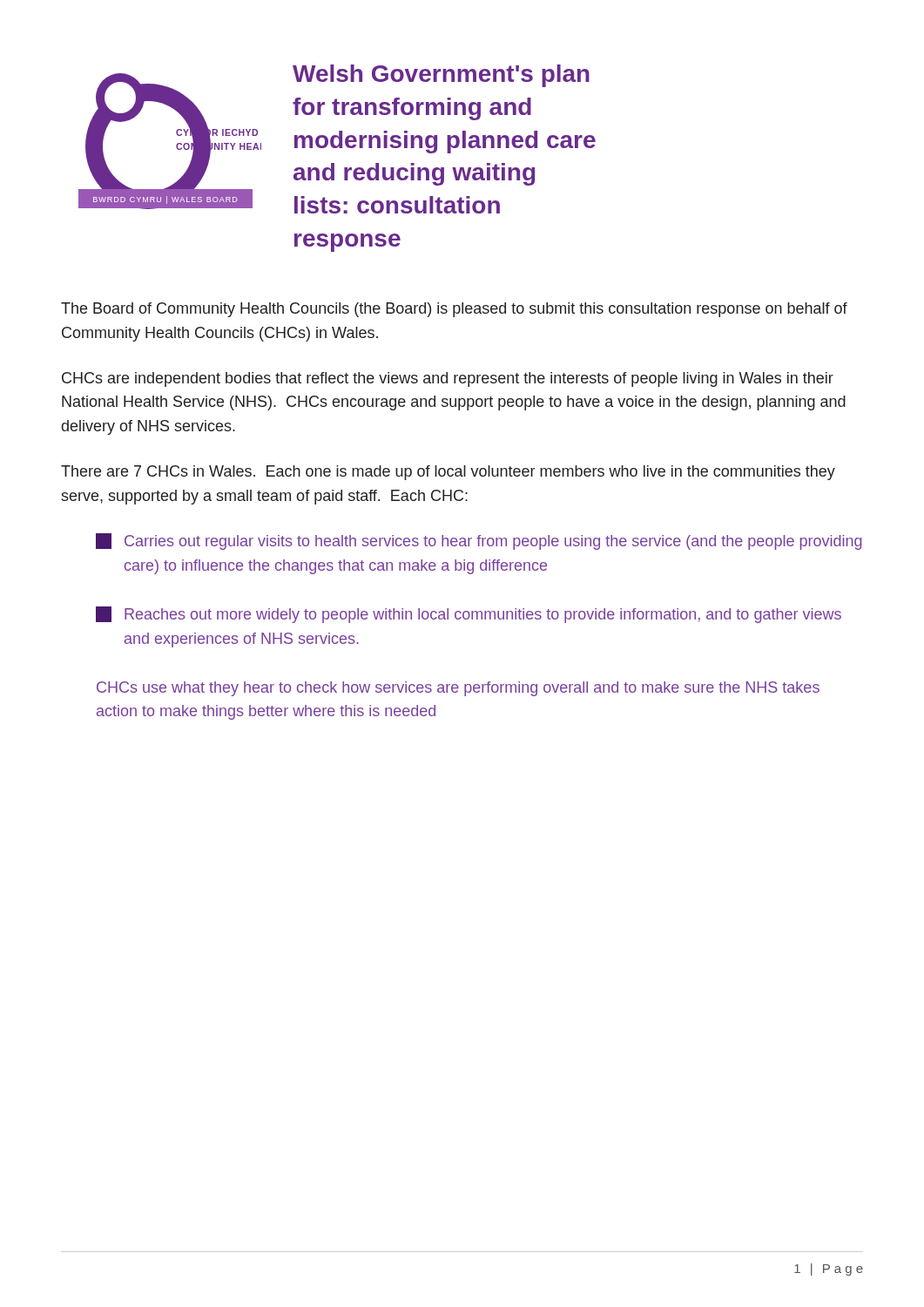Click on the text starting "Carries out regular visits to health"
This screenshot has height=1307, width=924.
pyautogui.click(x=479, y=554)
